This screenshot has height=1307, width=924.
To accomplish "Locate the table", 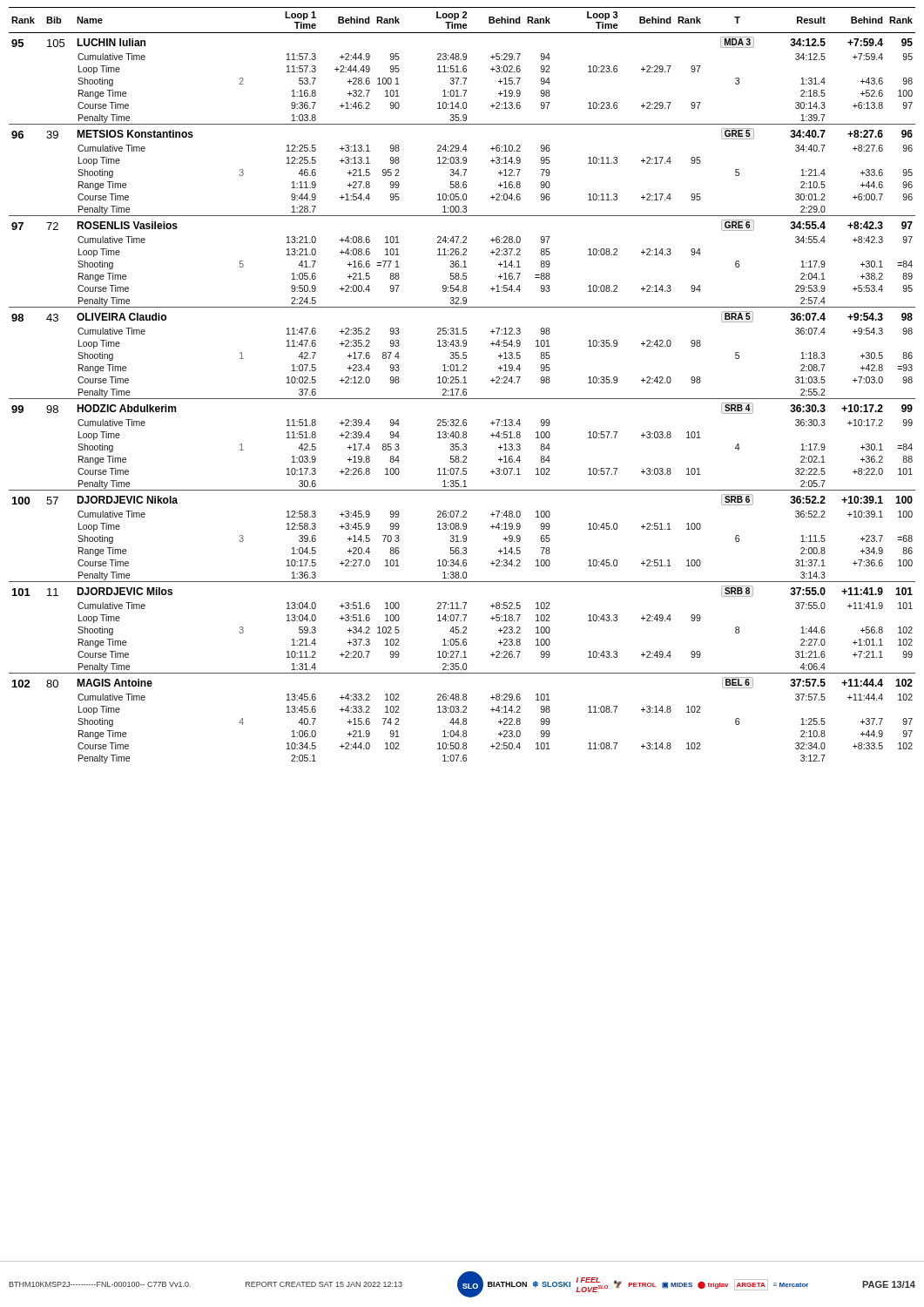I will [x=462, y=386].
